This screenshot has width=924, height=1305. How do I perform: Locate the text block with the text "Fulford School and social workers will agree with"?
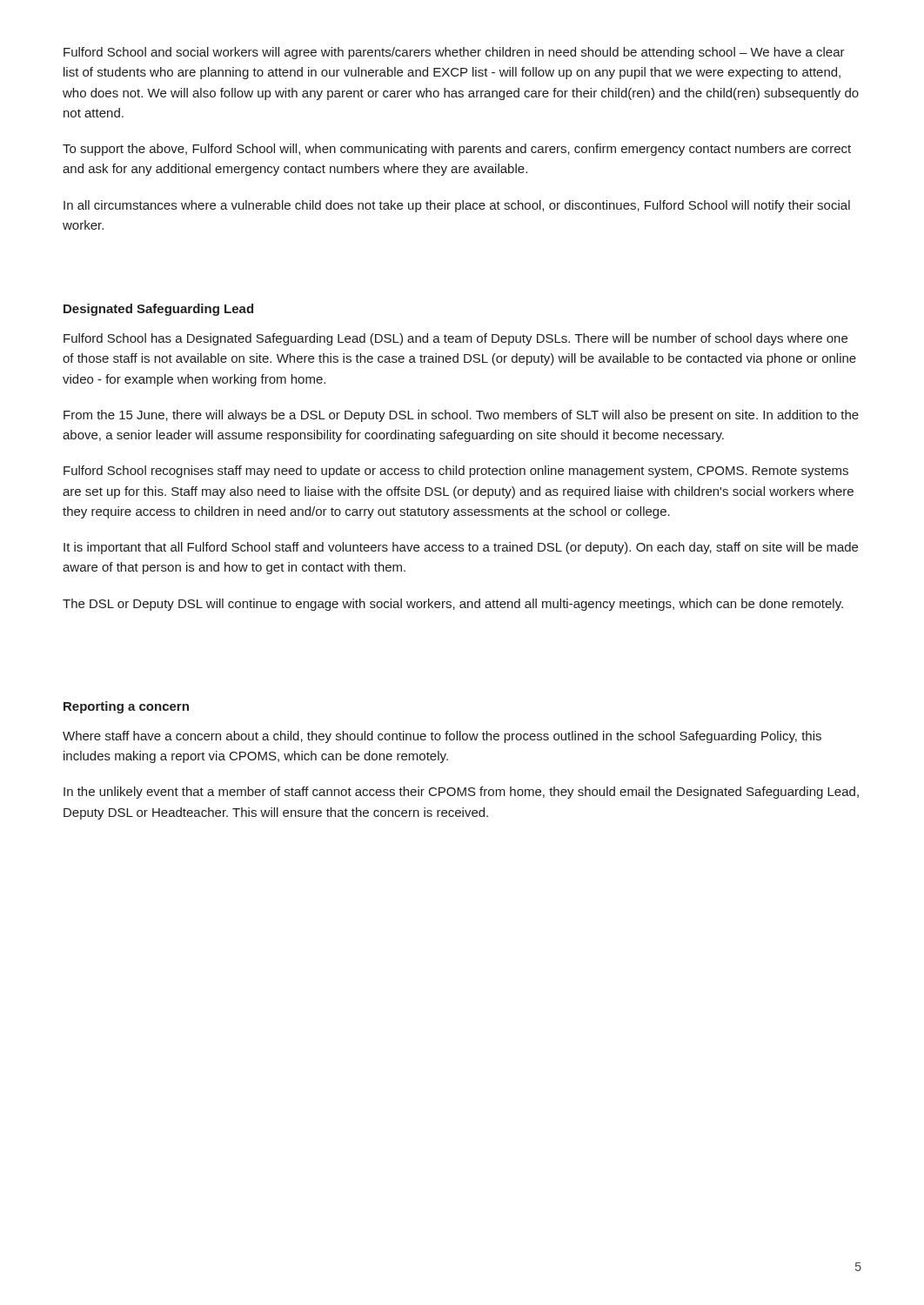point(461,82)
